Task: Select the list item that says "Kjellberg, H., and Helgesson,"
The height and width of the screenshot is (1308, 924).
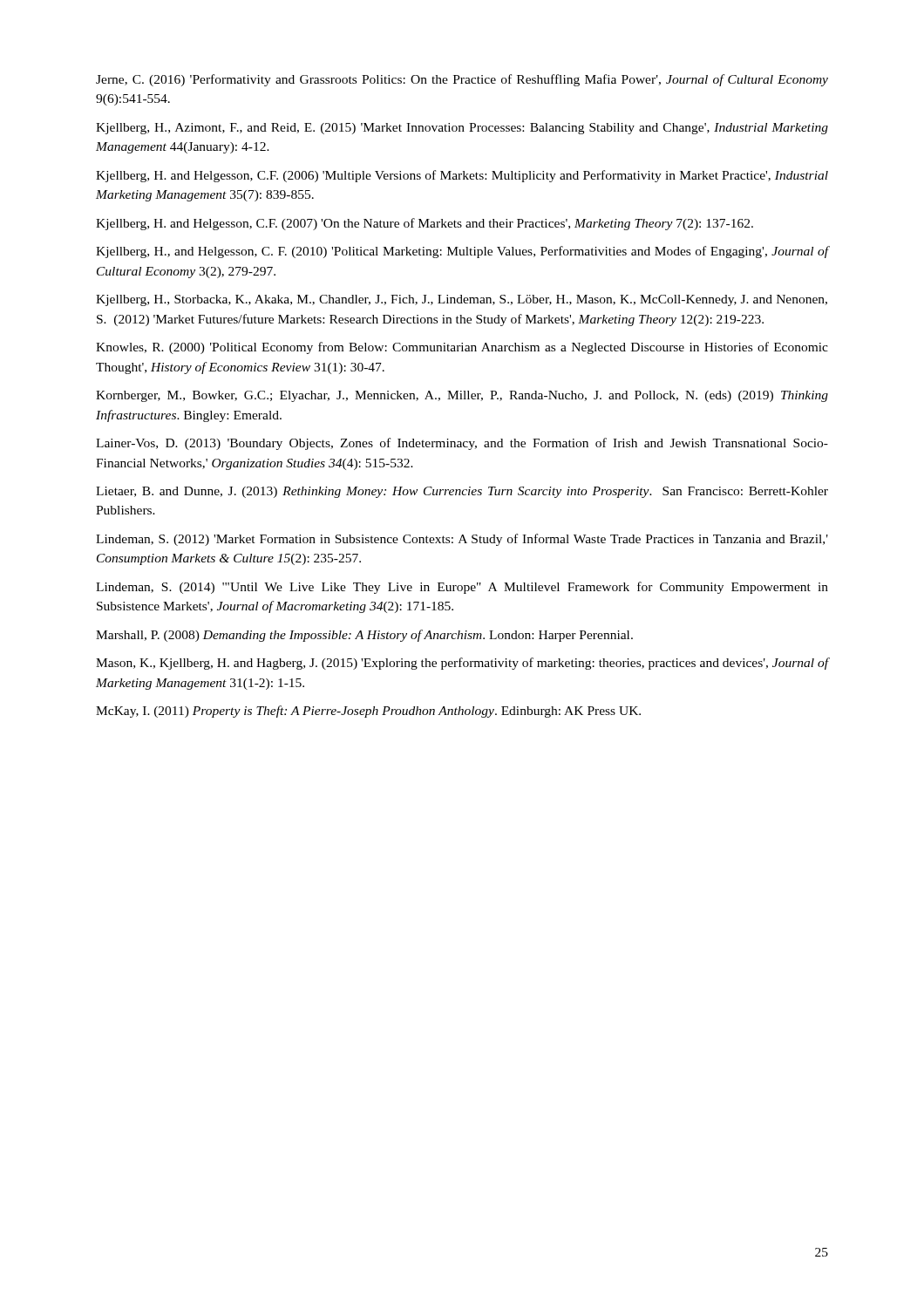Action: [462, 261]
